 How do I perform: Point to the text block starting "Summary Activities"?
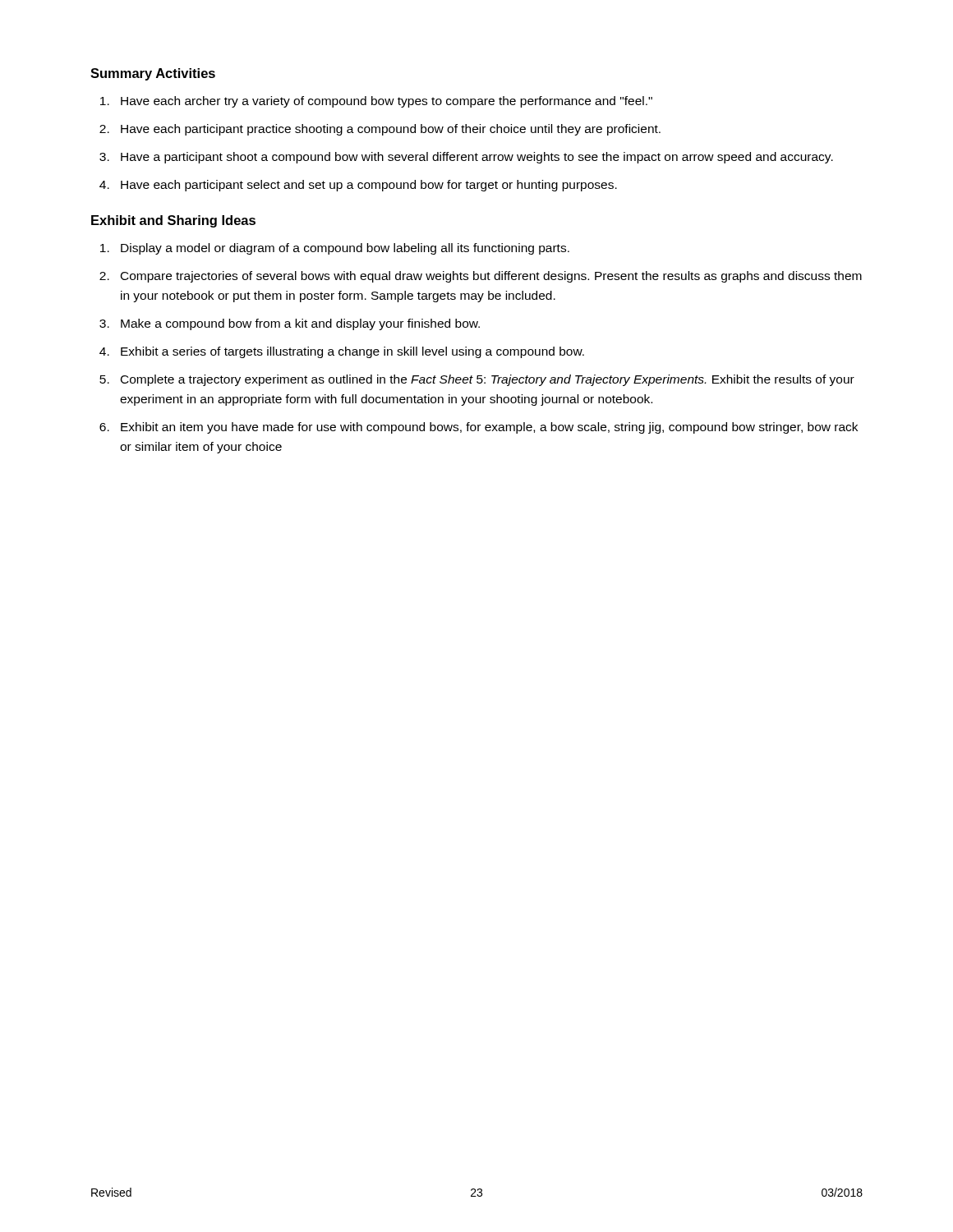click(x=153, y=73)
